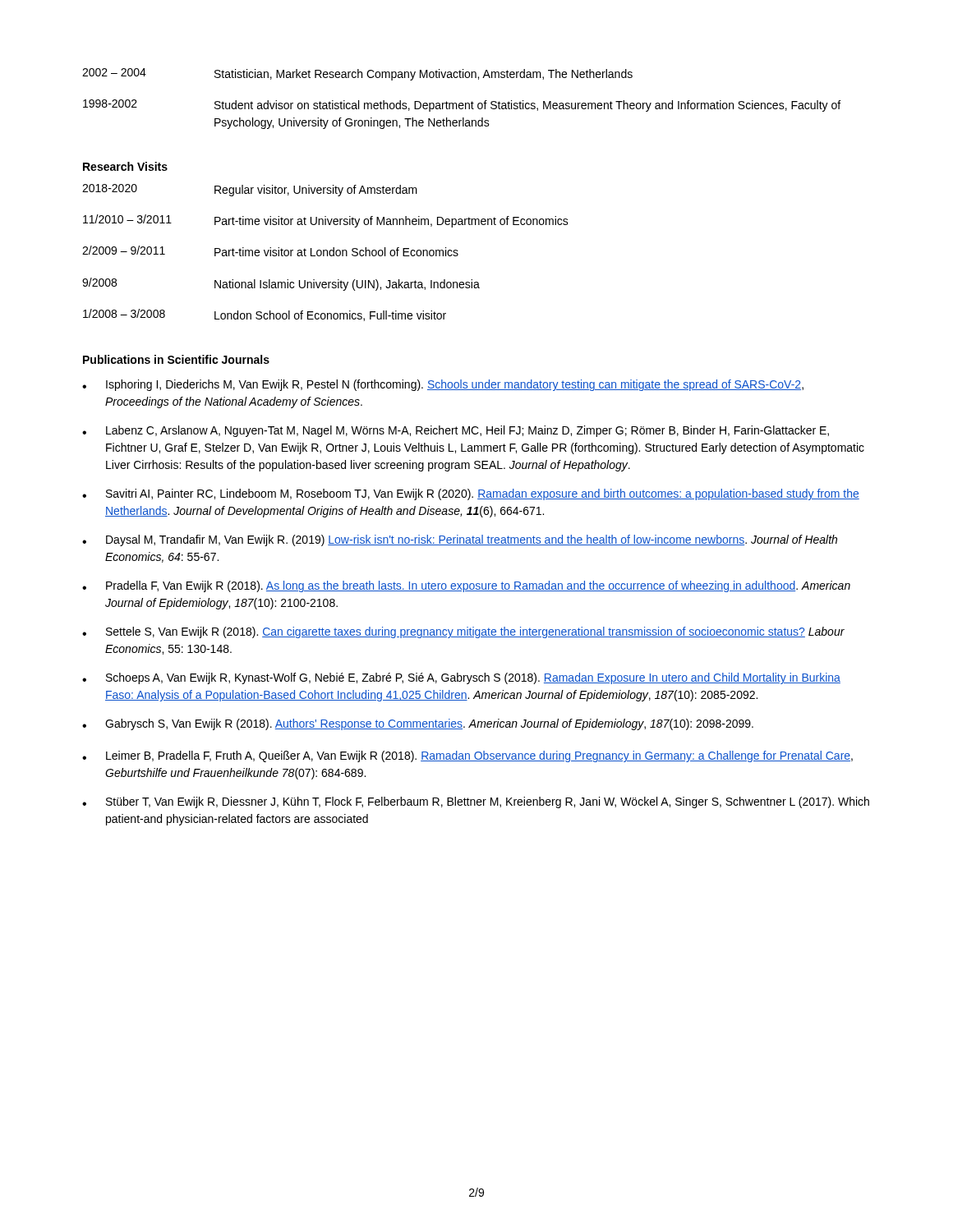Click on the block starting "Research Visits"
Viewport: 953px width, 1232px height.
[x=125, y=167]
